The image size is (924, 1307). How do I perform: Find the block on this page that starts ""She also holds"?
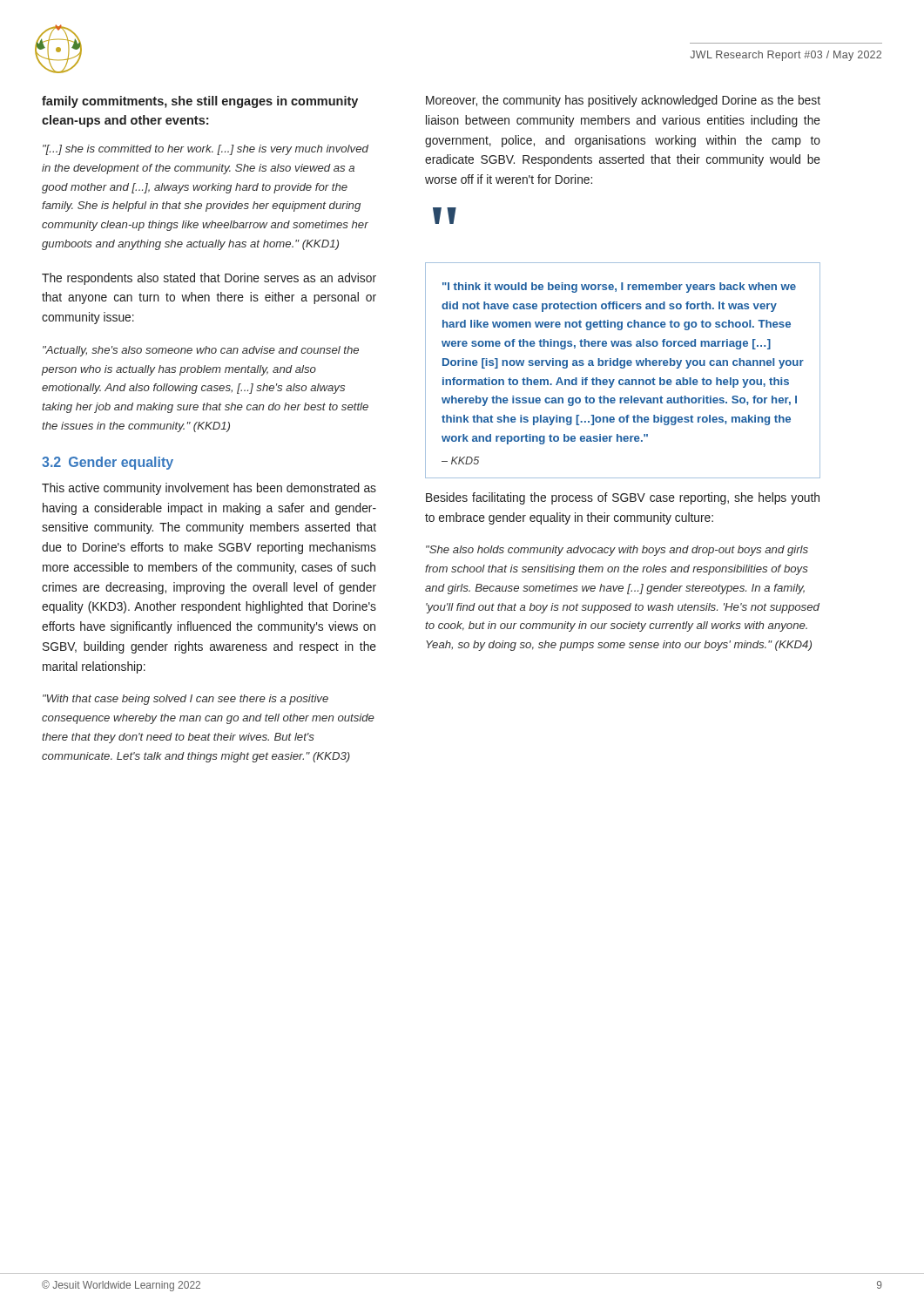click(622, 597)
